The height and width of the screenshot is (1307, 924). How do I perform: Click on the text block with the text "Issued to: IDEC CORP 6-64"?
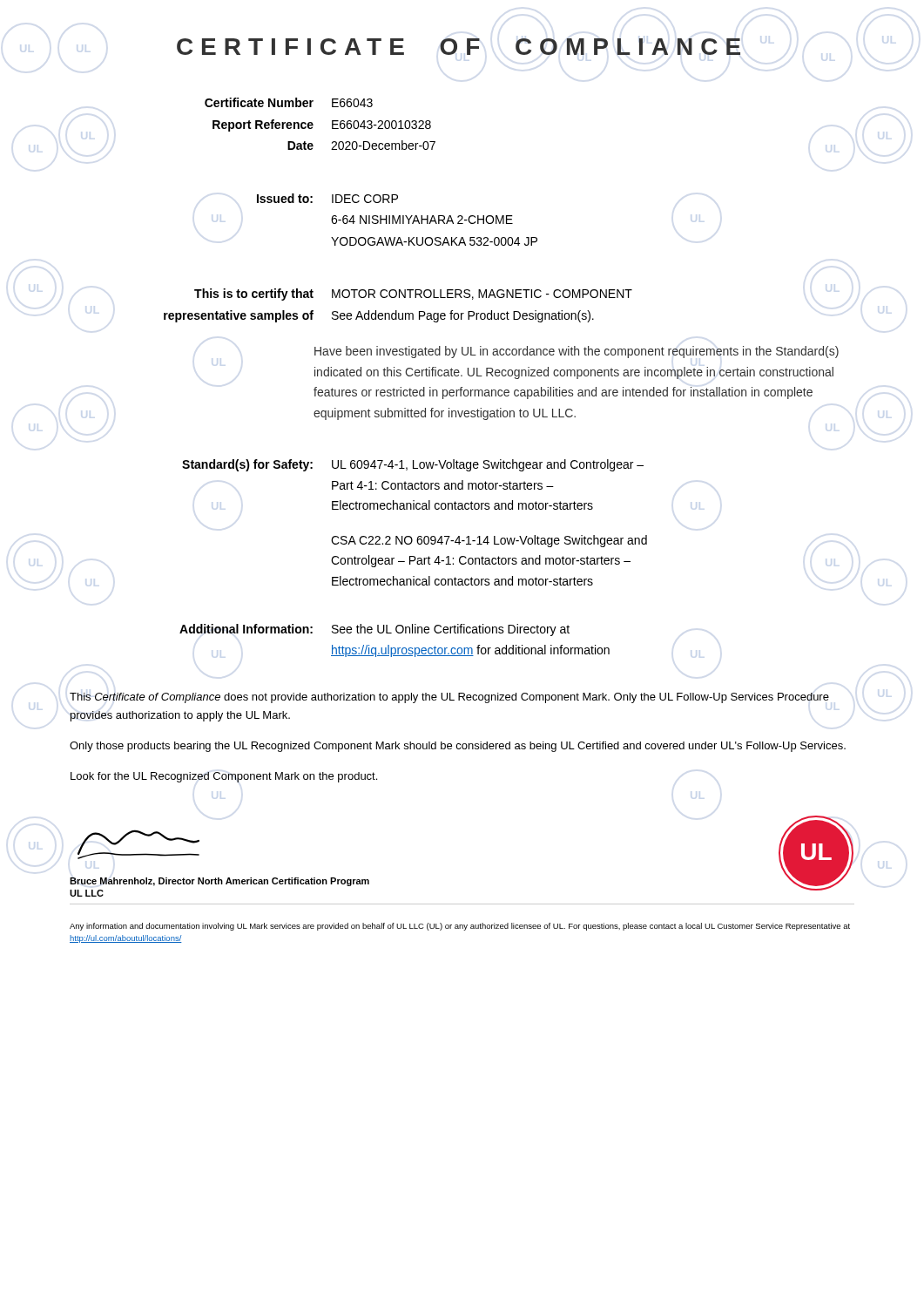point(462,220)
